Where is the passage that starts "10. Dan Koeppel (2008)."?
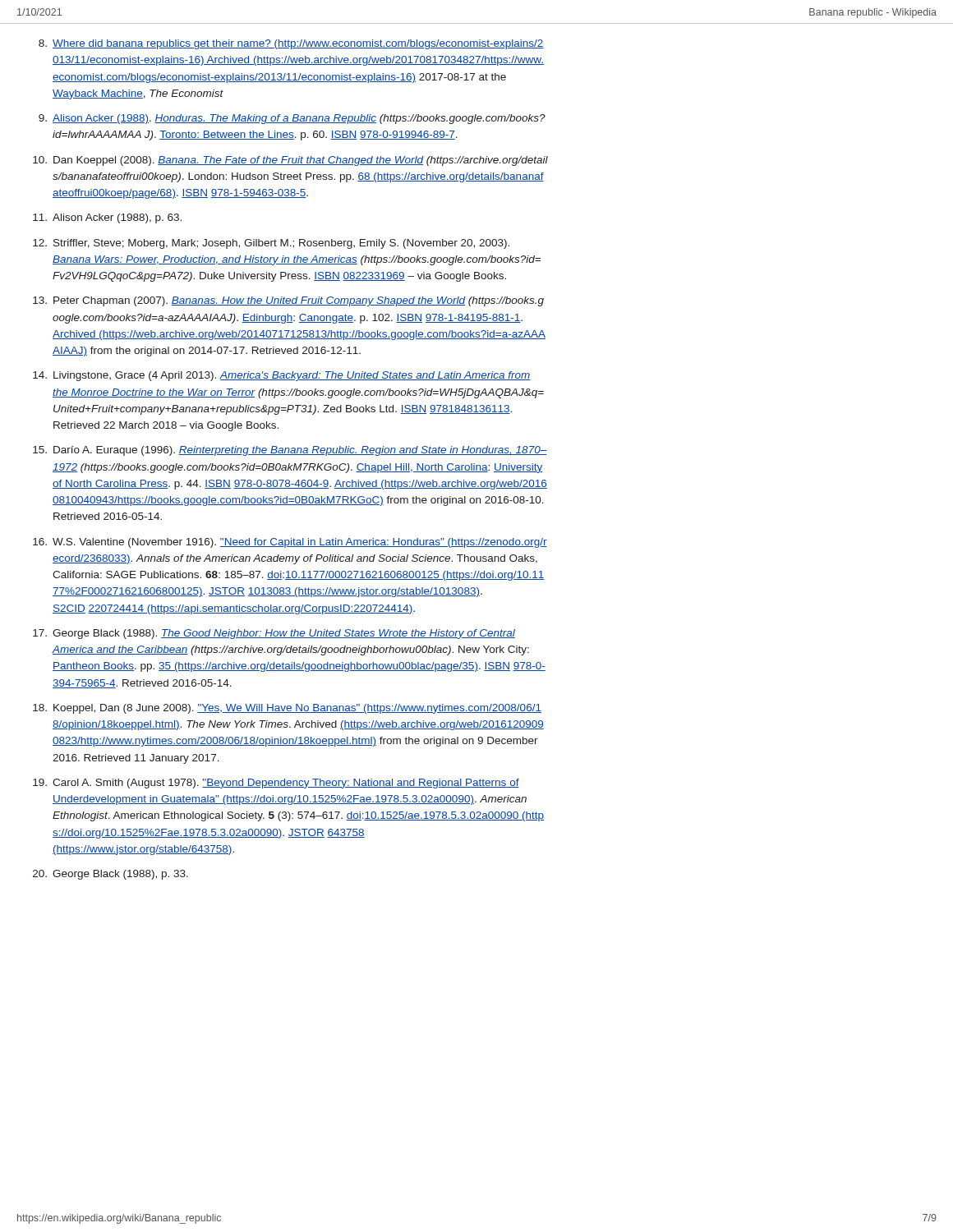The height and width of the screenshot is (1232, 953). [476, 176]
